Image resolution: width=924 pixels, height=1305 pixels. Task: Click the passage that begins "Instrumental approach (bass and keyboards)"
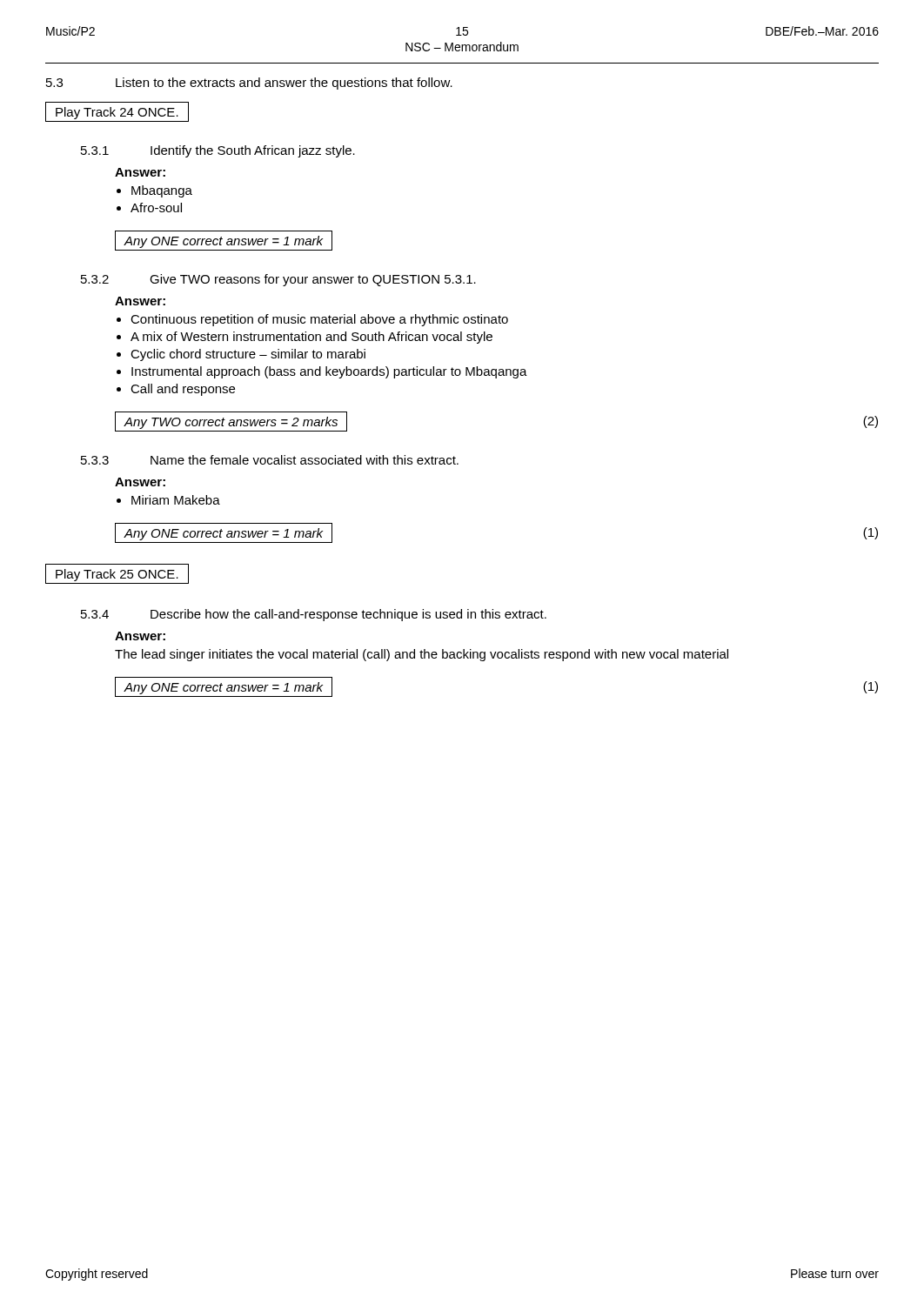pyautogui.click(x=329, y=371)
